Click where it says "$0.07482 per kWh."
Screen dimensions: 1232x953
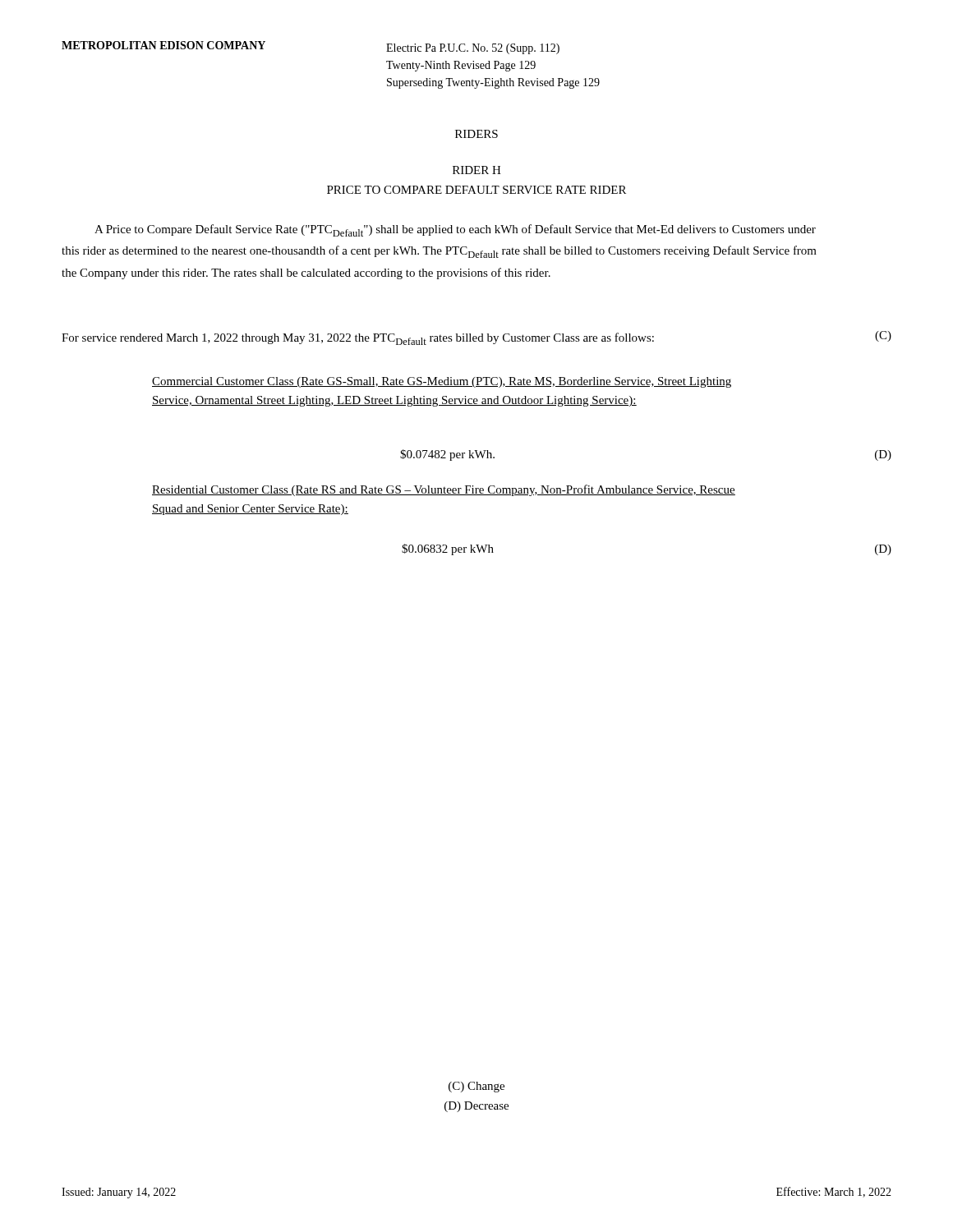[448, 454]
